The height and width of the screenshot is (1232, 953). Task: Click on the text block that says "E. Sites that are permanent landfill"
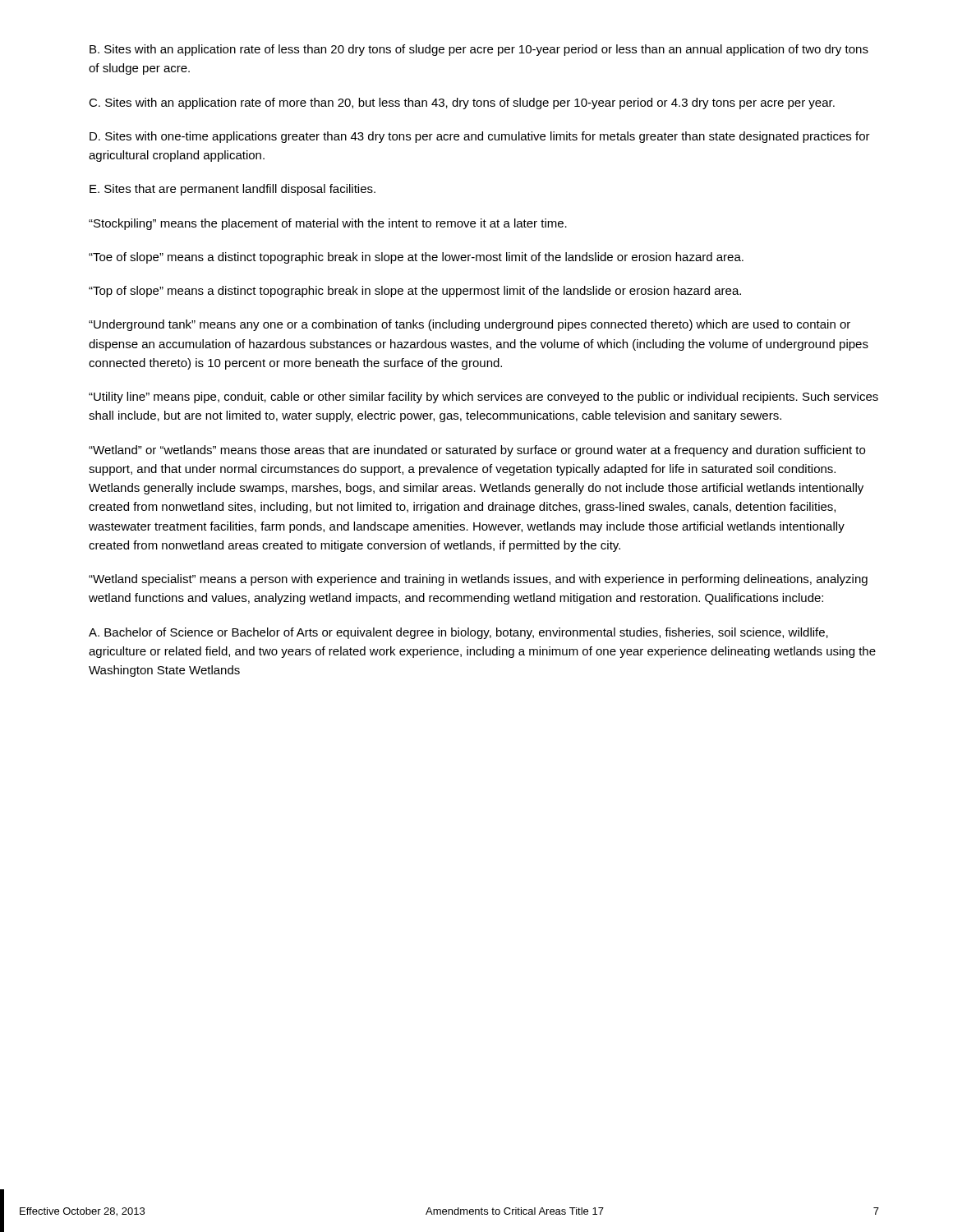233,189
